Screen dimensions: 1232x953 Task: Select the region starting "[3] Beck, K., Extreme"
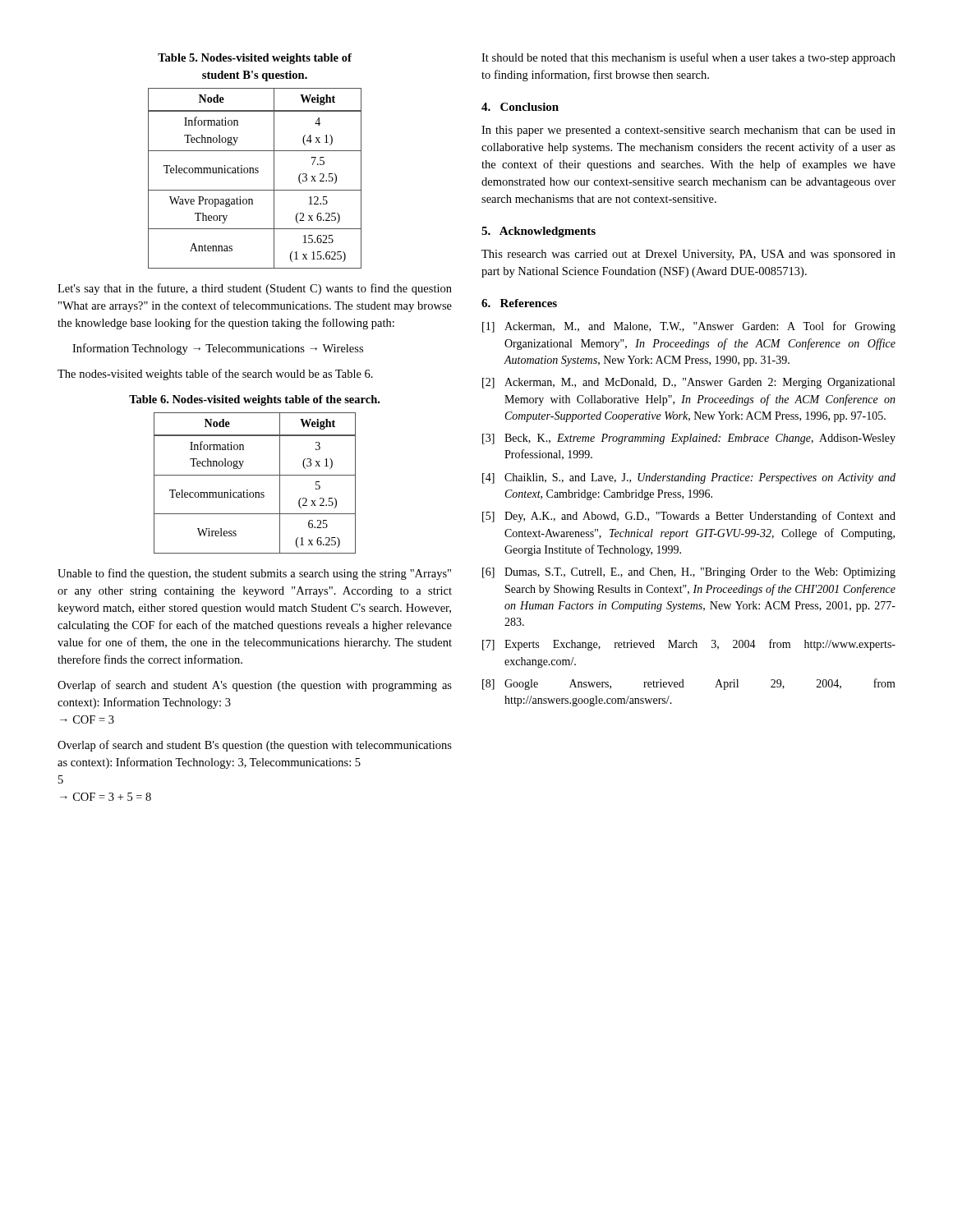[688, 447]
